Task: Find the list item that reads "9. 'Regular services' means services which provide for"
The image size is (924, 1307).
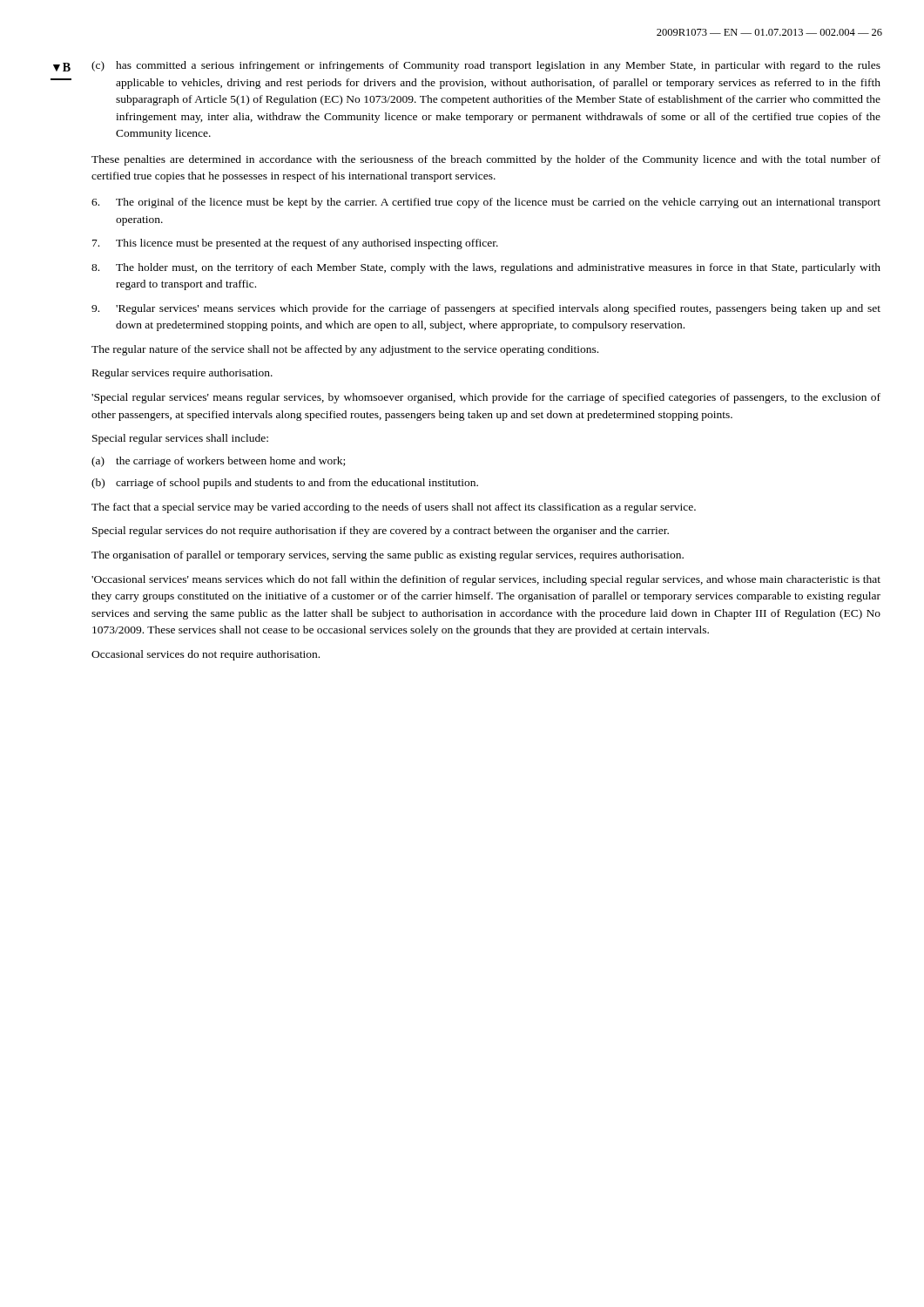Action: coord(486,317)
